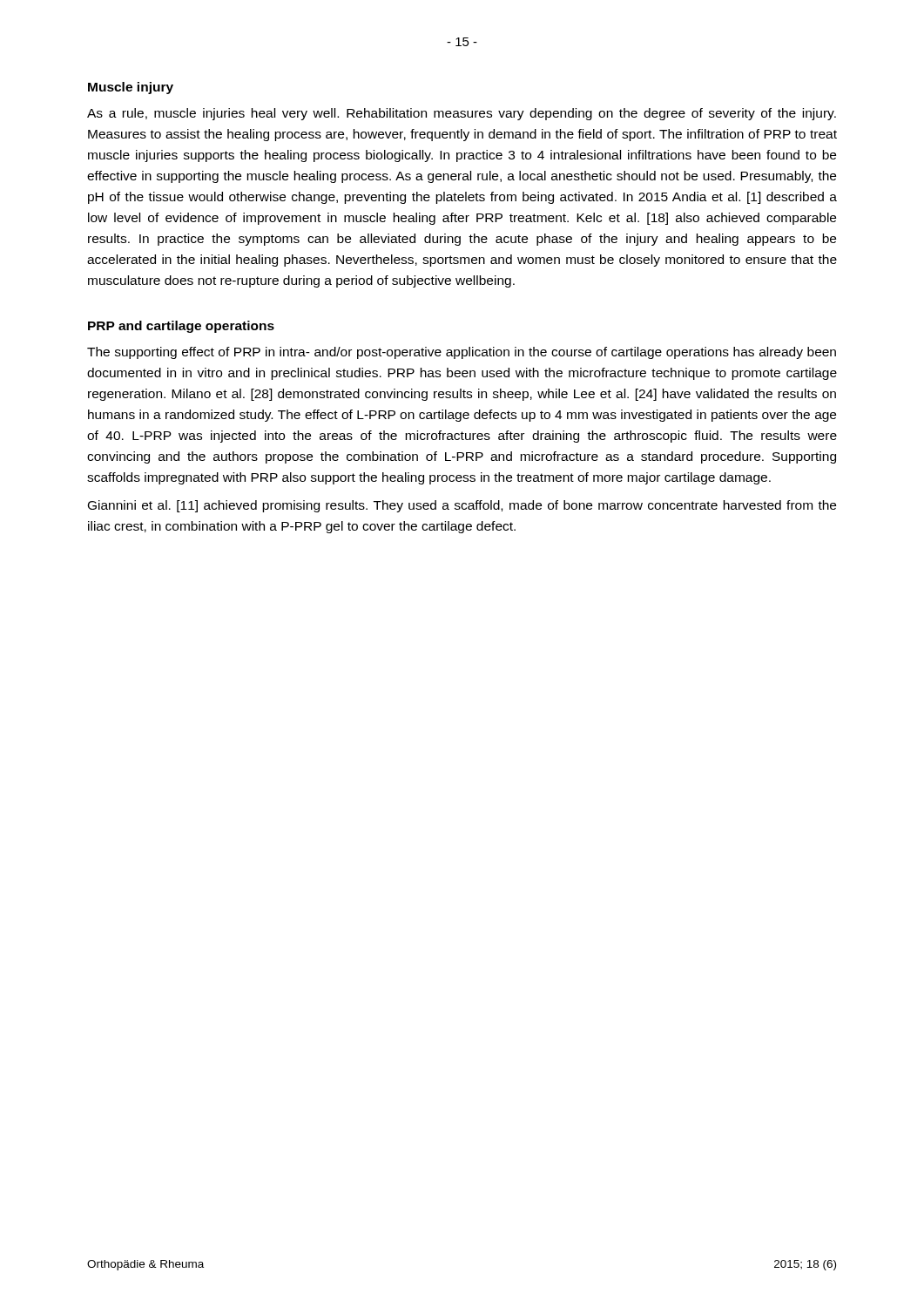Where is the passage that starts "Giannini et al. [11] achieved promising results."?

462,516
